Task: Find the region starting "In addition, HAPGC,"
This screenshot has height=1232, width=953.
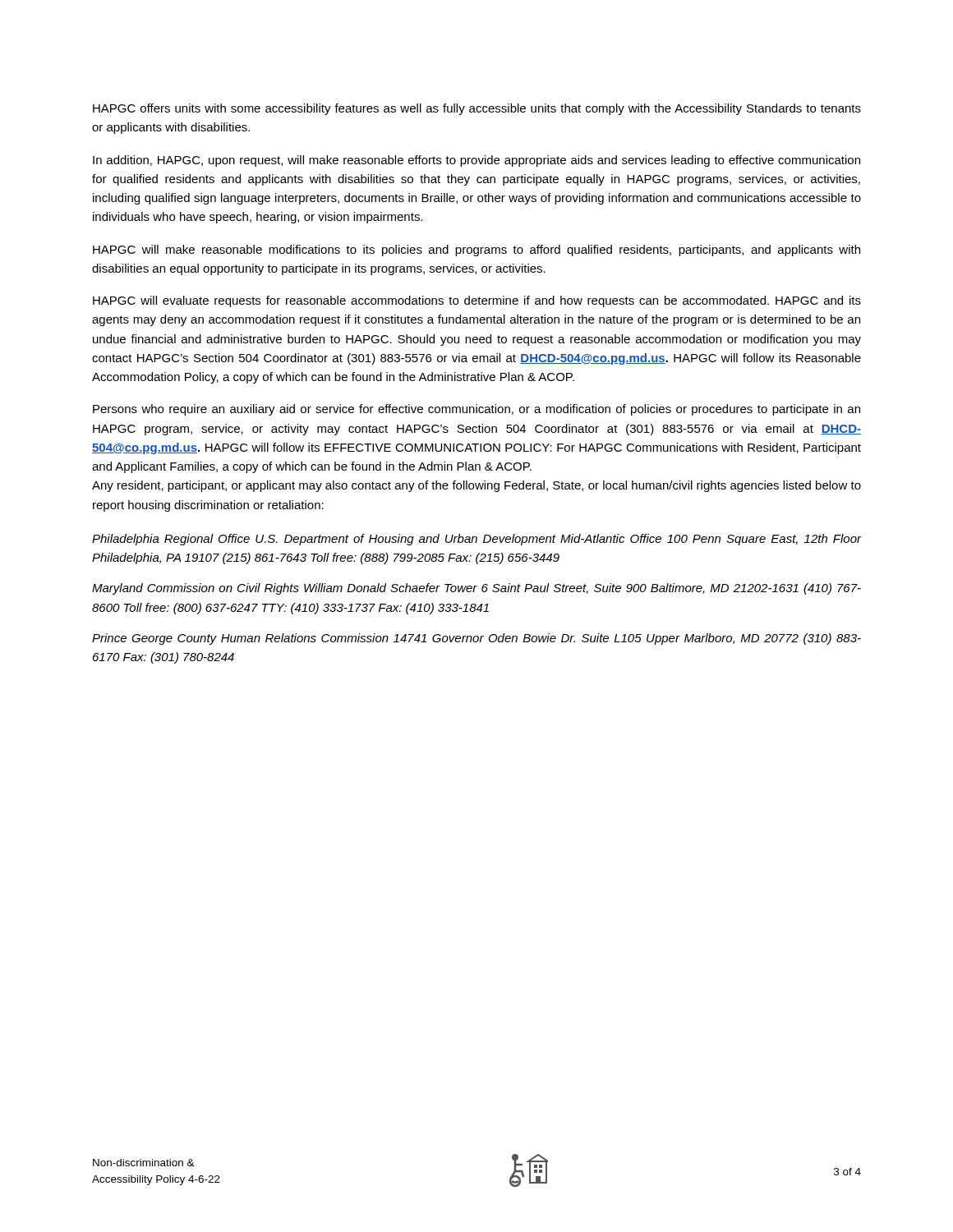Action: click(476, 188)
